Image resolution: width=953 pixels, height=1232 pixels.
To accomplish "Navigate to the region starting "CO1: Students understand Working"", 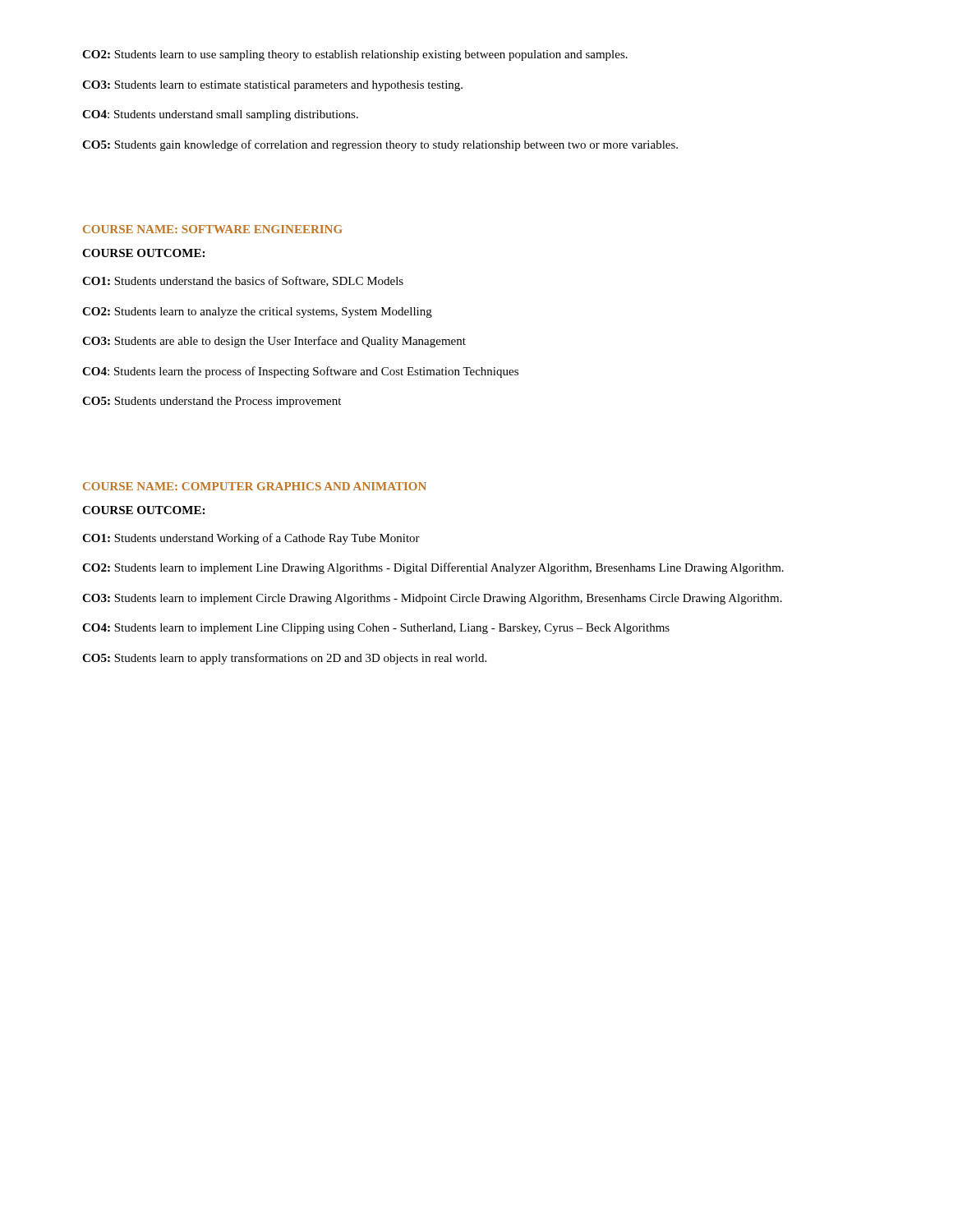I will [x=251, y=538].
